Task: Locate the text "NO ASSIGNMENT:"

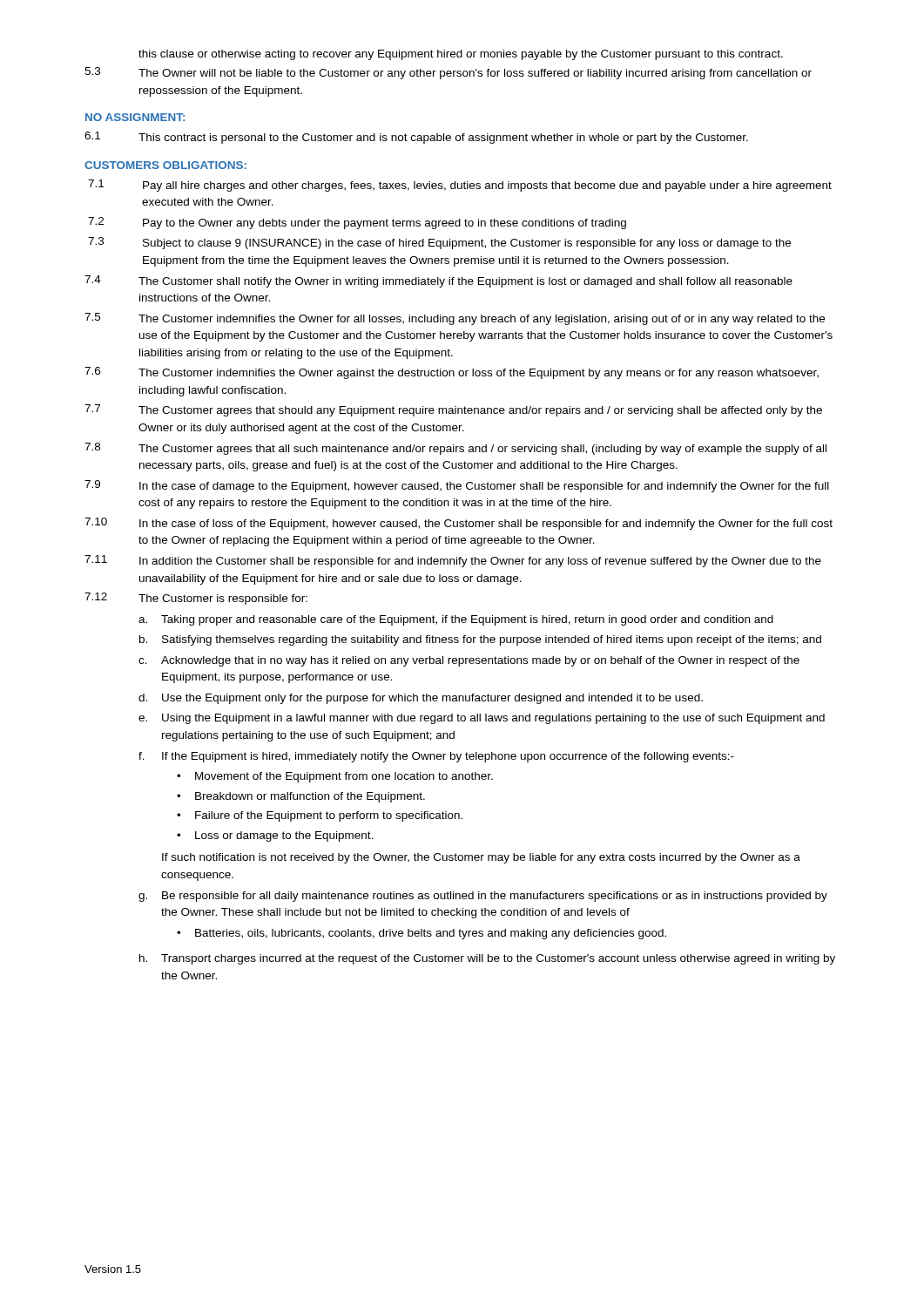Action: coord(135,117)
